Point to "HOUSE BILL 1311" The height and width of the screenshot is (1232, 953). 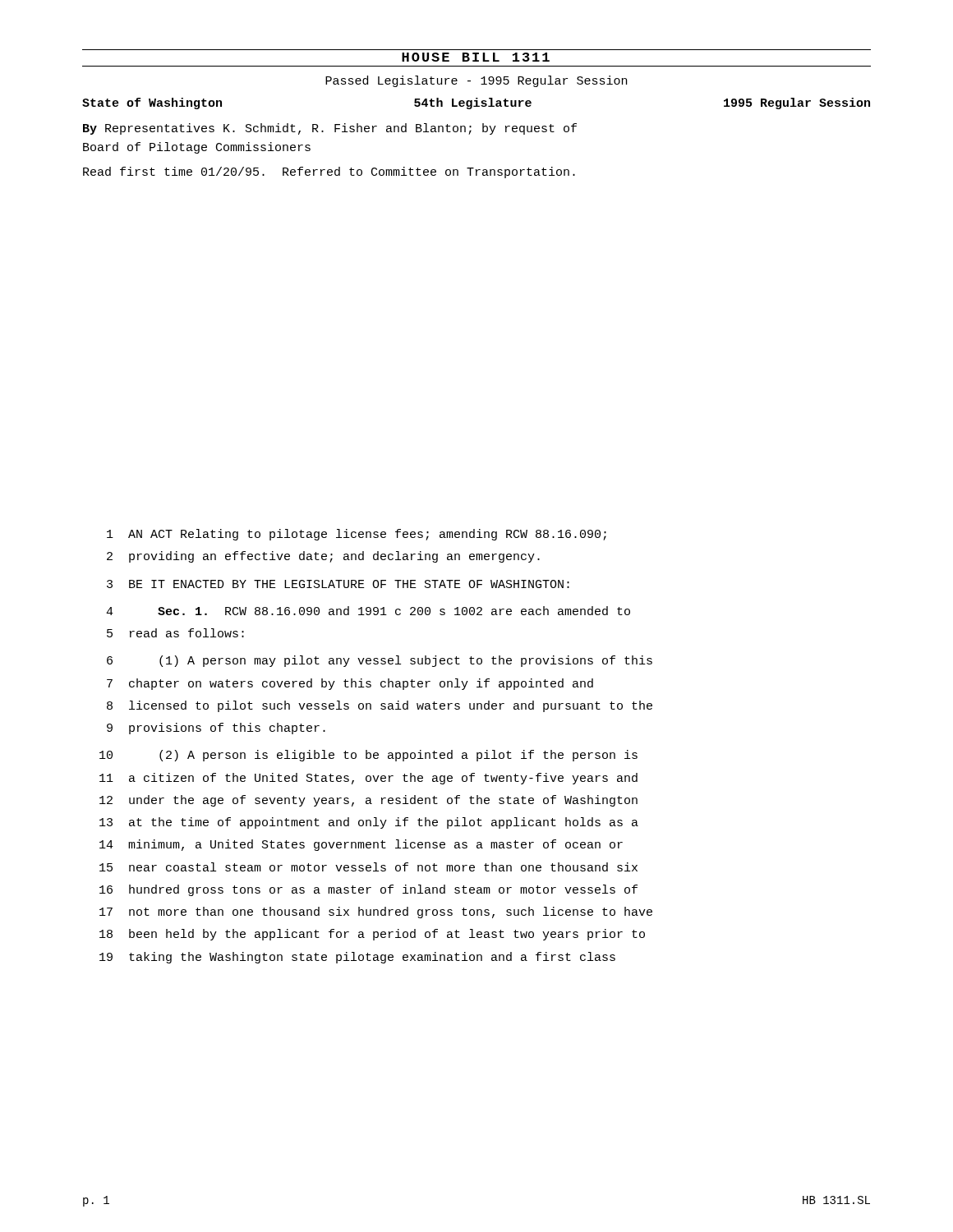(x=476, y=58)
